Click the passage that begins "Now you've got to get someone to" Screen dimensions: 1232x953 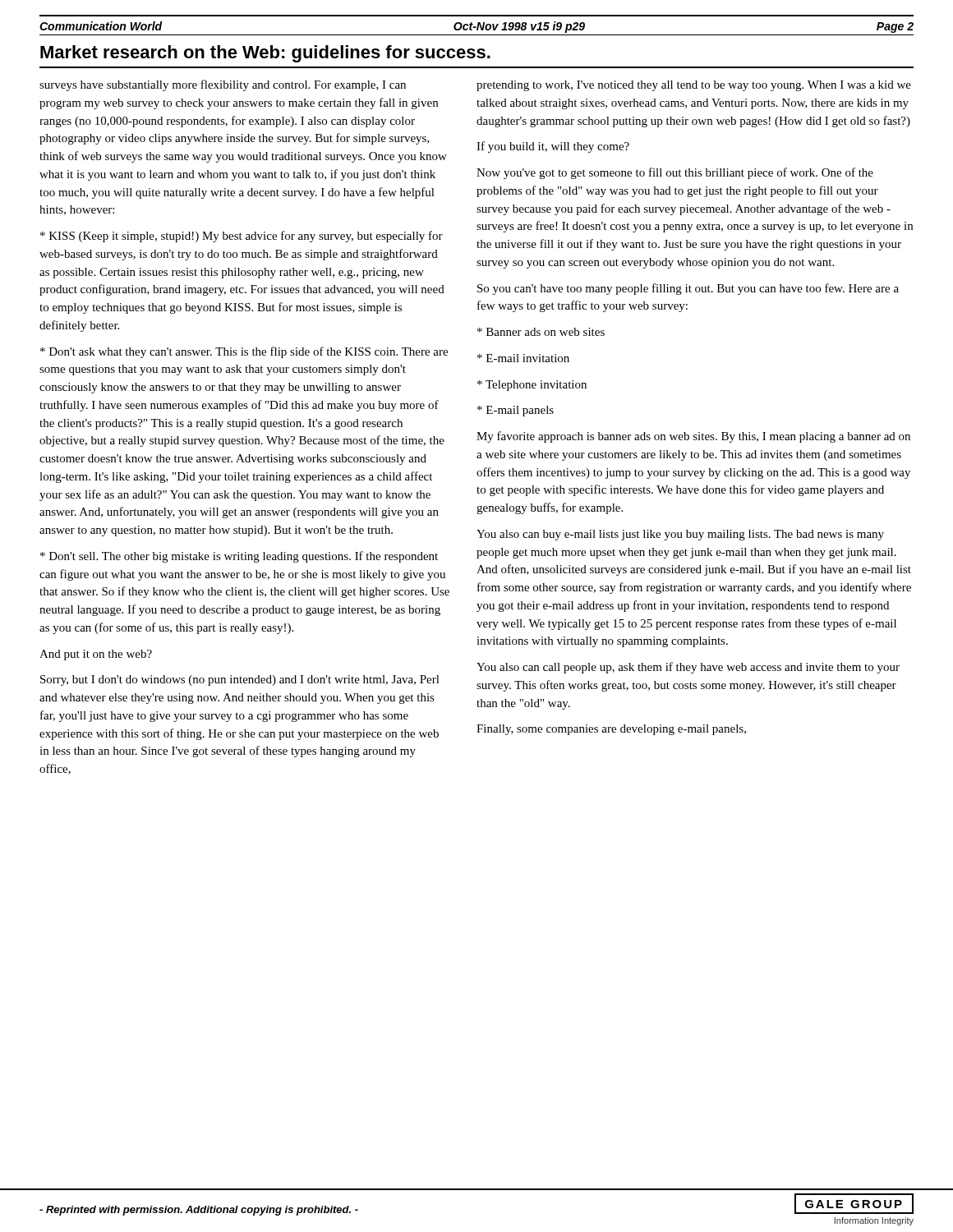pyautogui.click(x=695, y=218)
